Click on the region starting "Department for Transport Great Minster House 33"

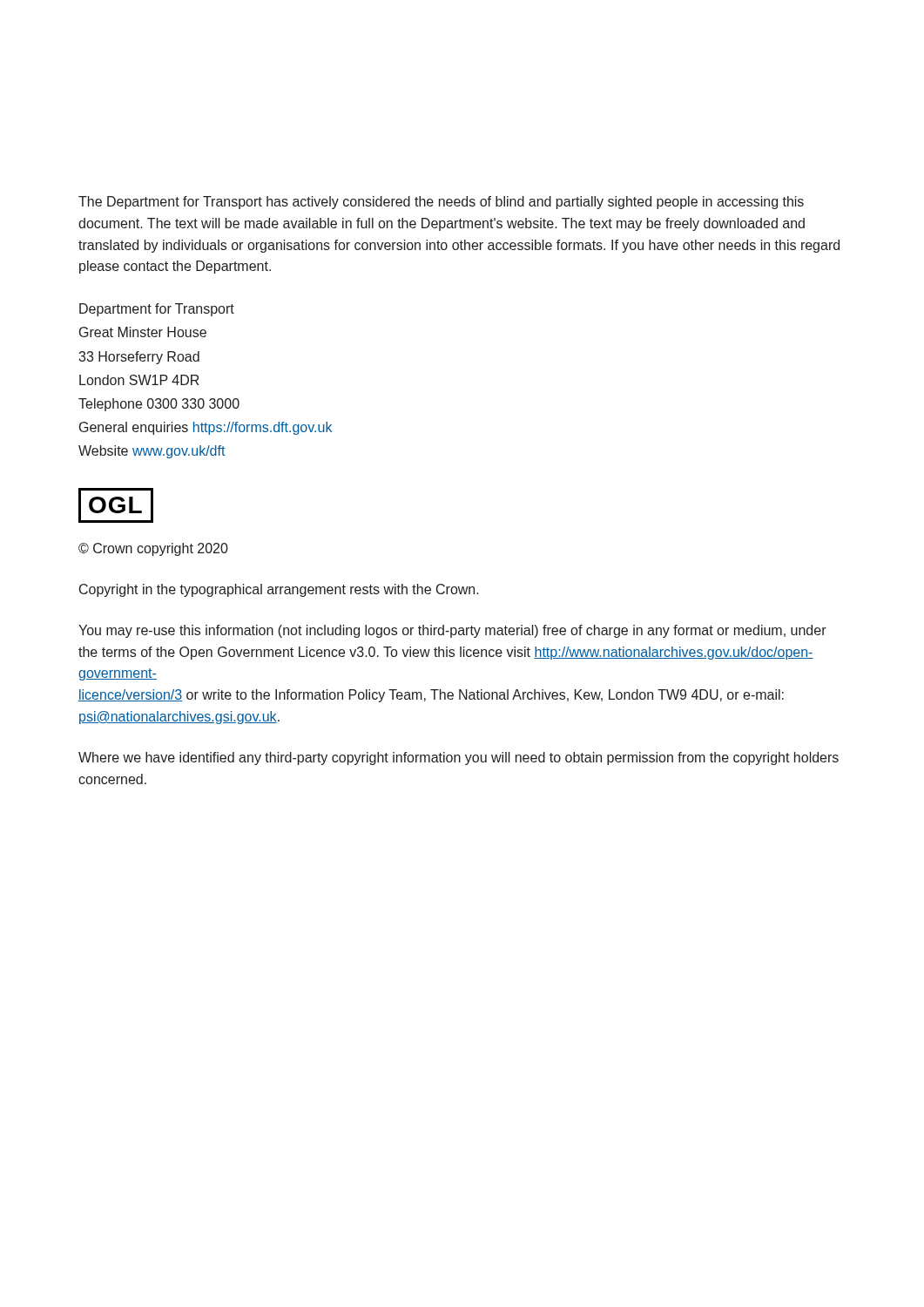point(205,380)
